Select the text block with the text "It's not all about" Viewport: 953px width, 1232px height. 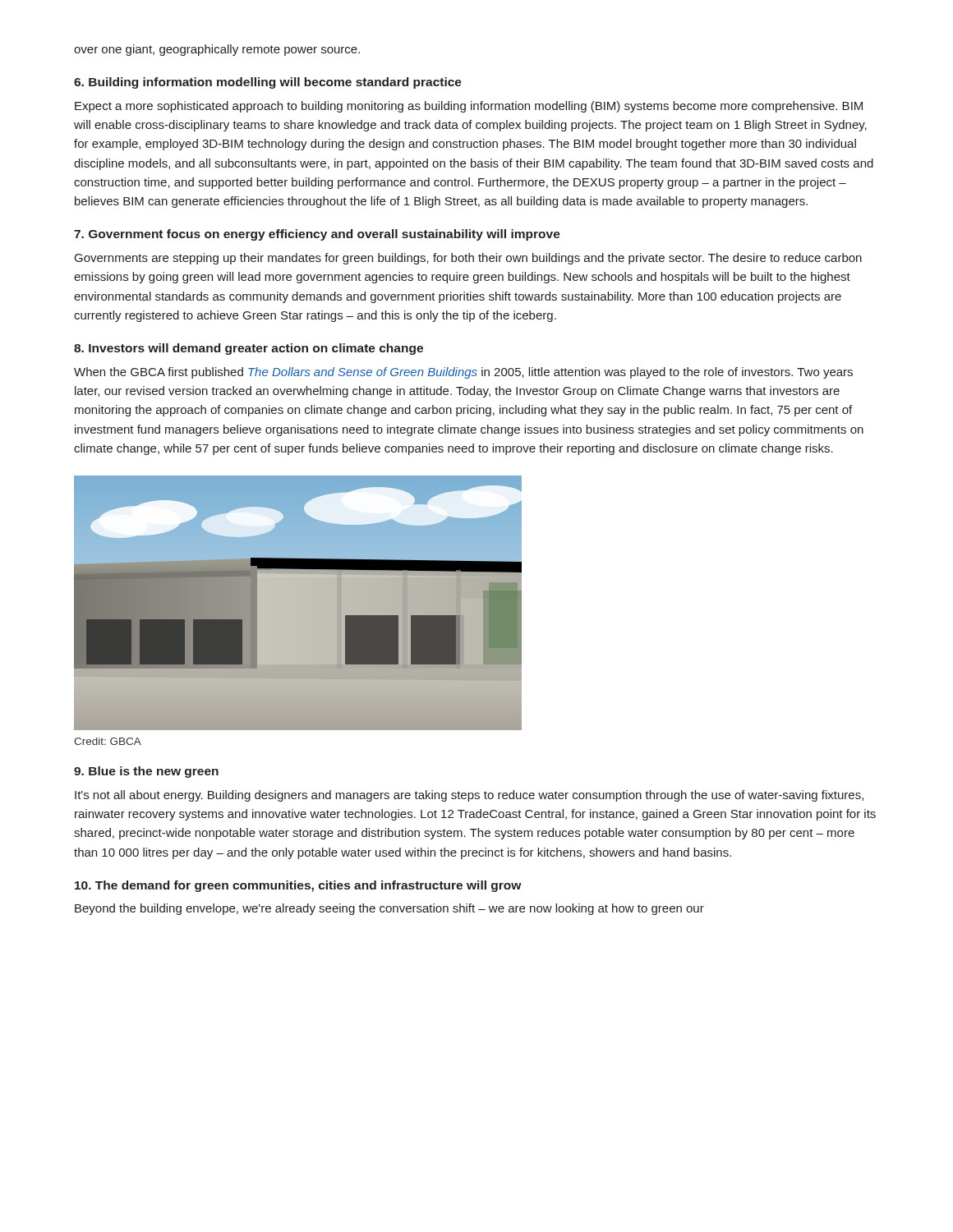[x=475, y=823]
